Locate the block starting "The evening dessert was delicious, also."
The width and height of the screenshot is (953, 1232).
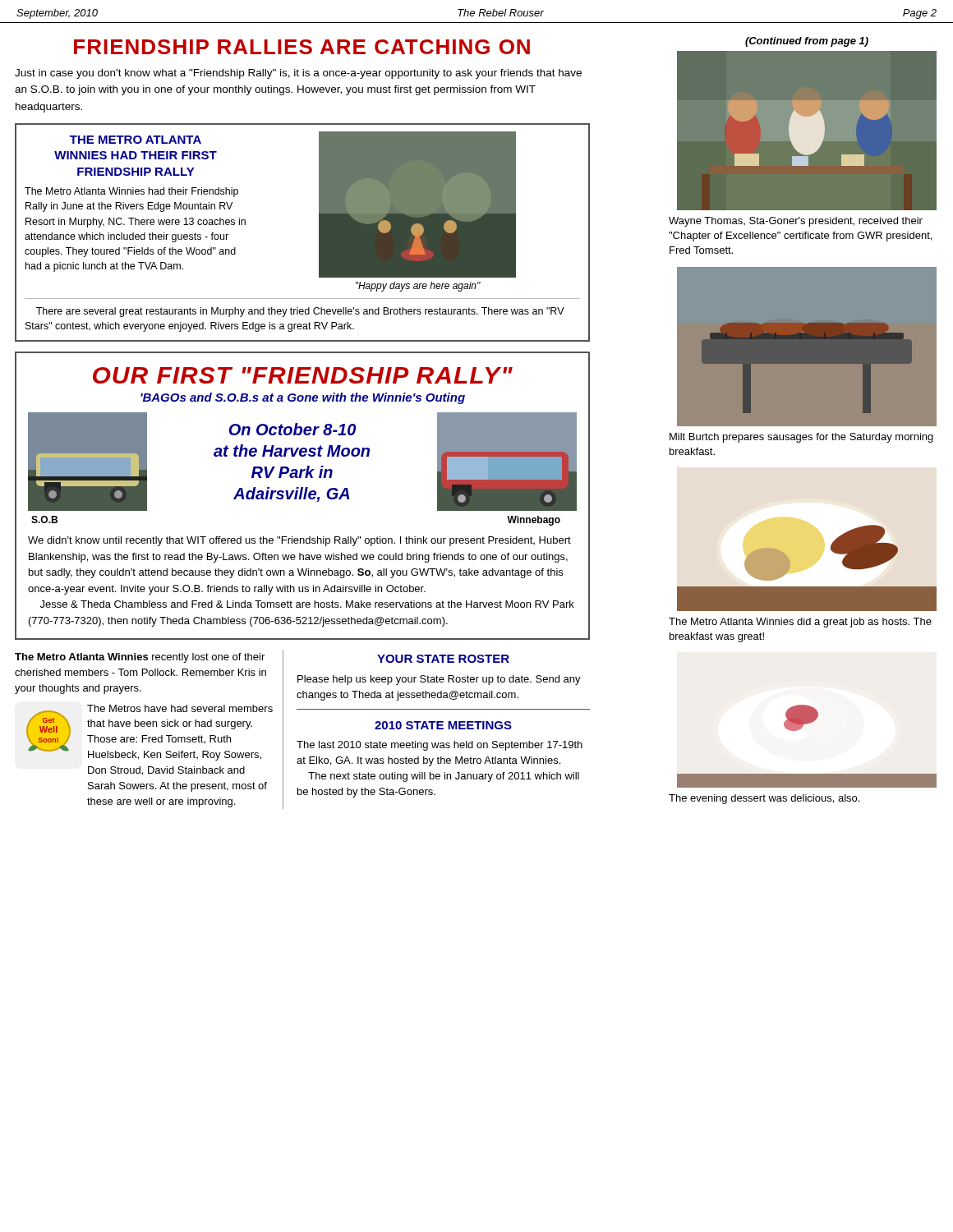[765, 798]
